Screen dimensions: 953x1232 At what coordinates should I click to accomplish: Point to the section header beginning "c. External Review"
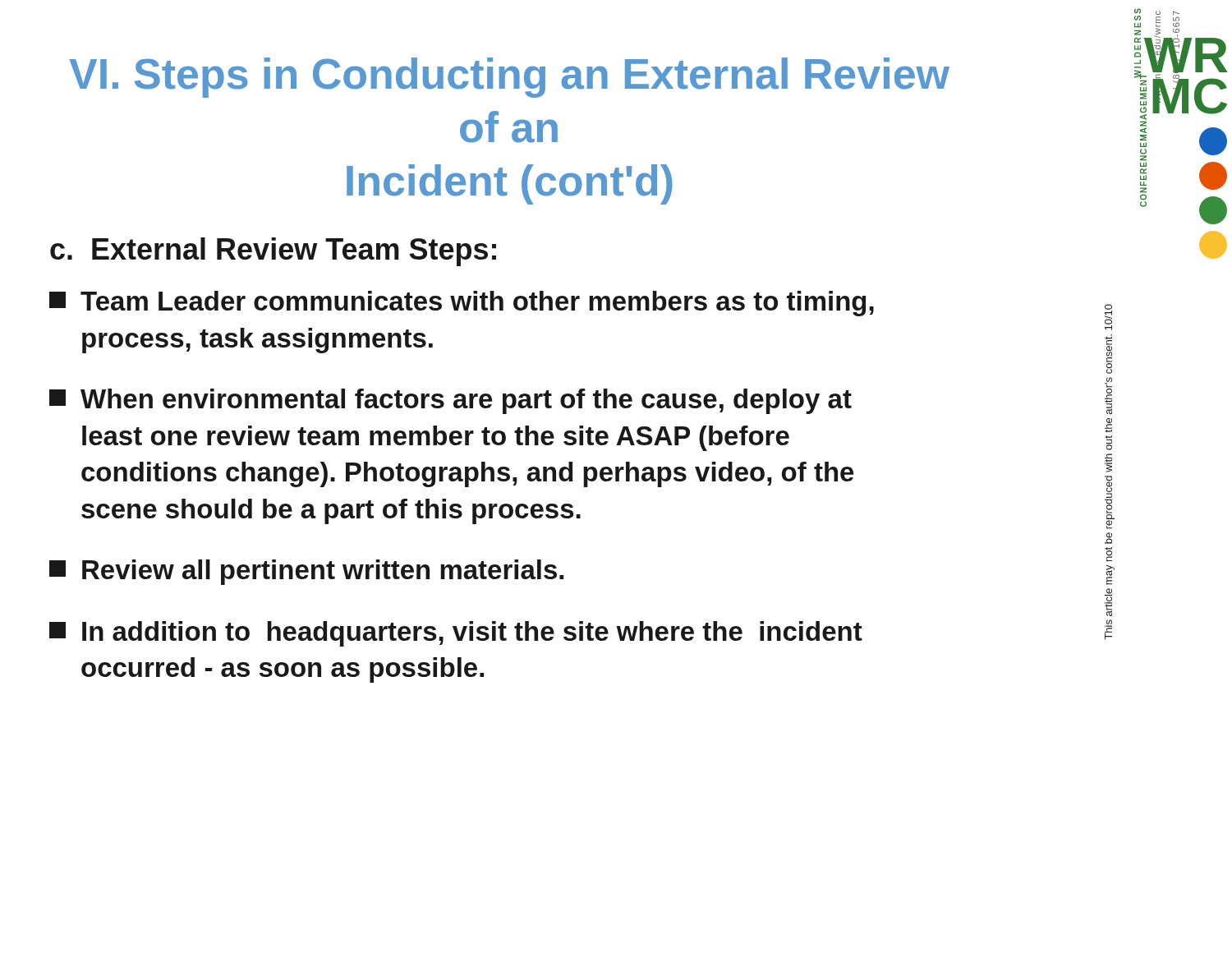pyautogui.click(x=274, y=249)
